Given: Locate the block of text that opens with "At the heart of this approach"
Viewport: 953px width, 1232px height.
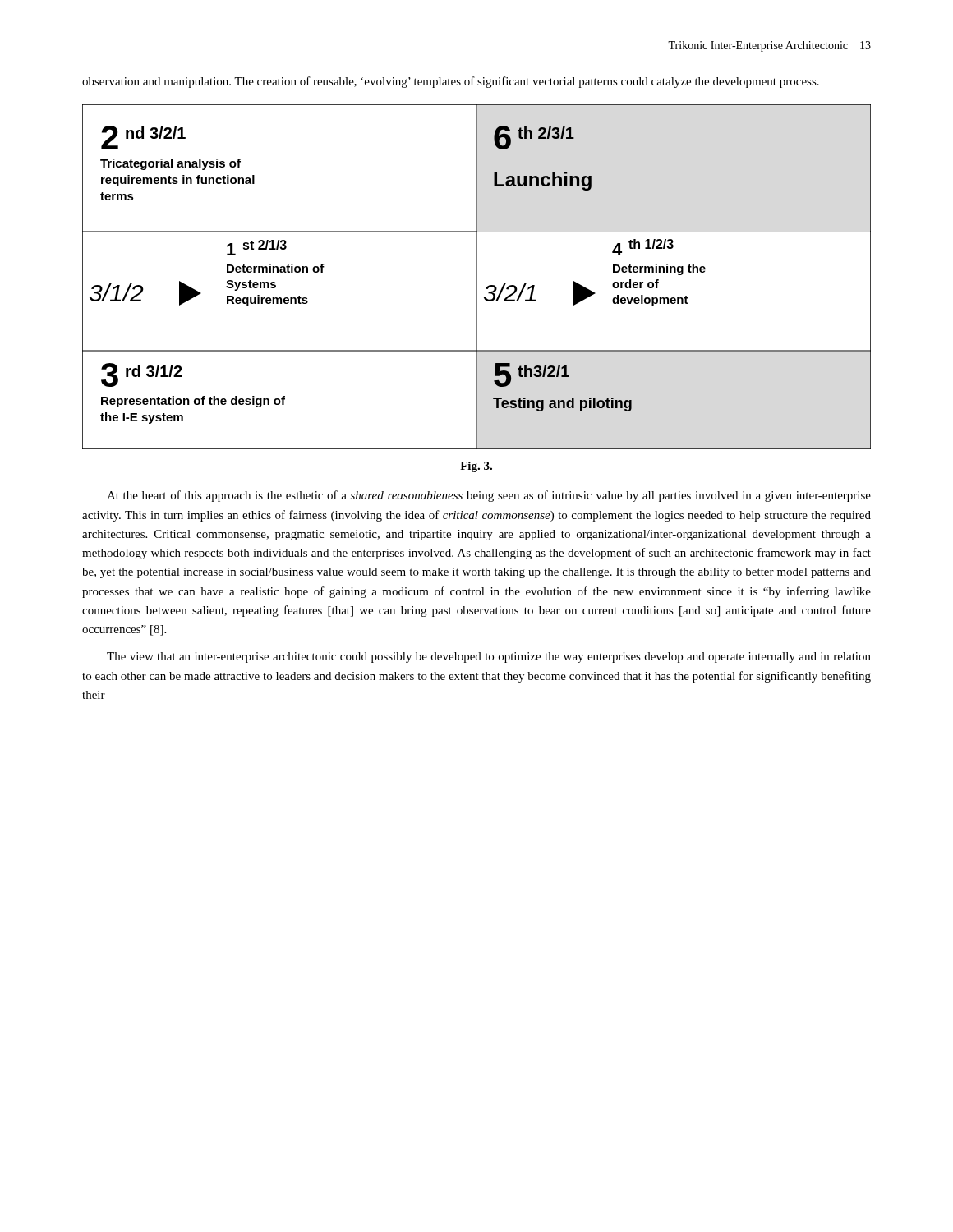Looking at the screenshot, I should tap(476, 596).
